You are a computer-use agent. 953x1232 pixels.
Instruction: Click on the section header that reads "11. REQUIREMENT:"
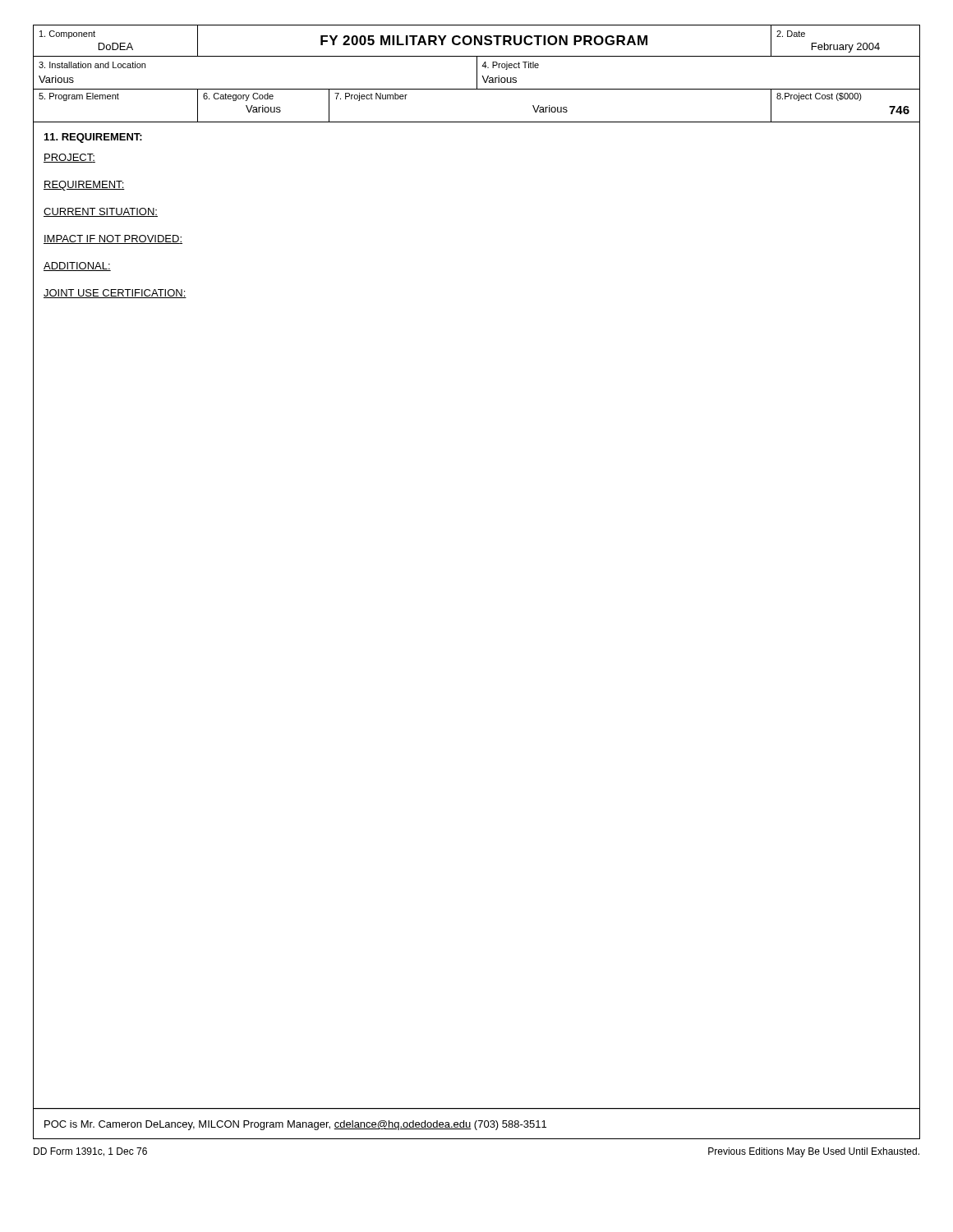tap(93, 137)
